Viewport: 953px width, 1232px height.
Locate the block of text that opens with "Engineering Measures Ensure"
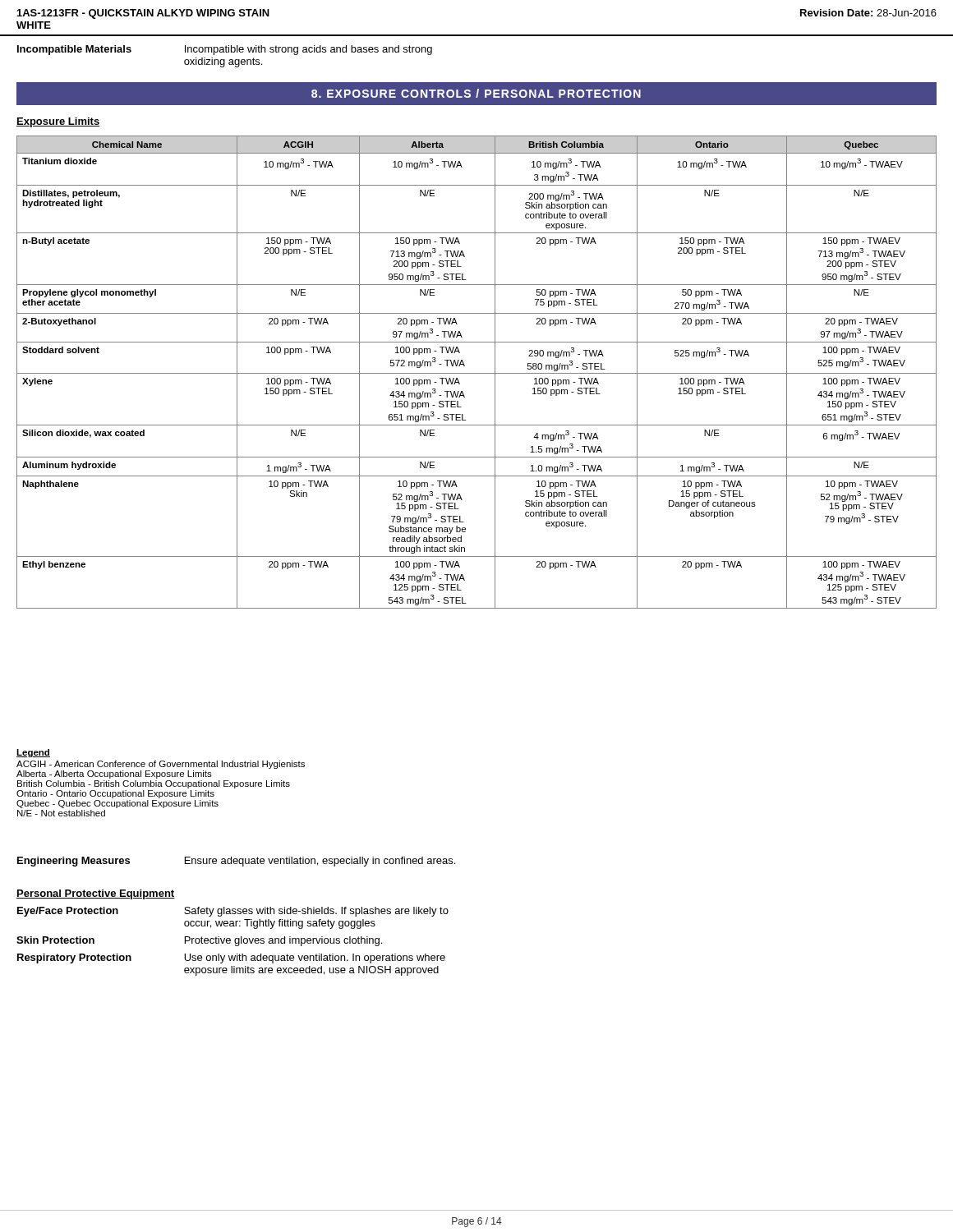(236, 860)
